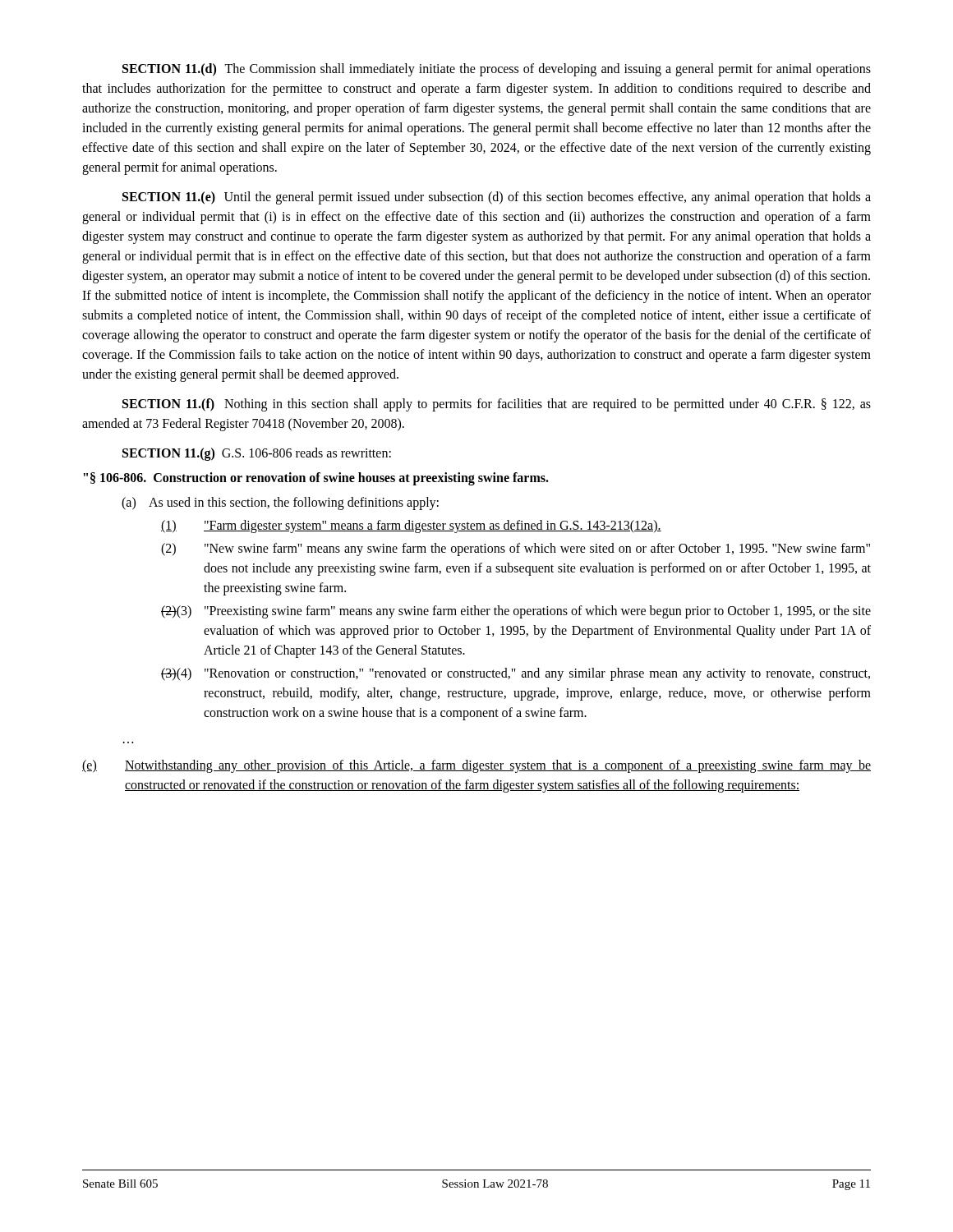Click on the list item that reads "(e) Notwithstanding any"

pyautogui.click(x=476, y=775)
